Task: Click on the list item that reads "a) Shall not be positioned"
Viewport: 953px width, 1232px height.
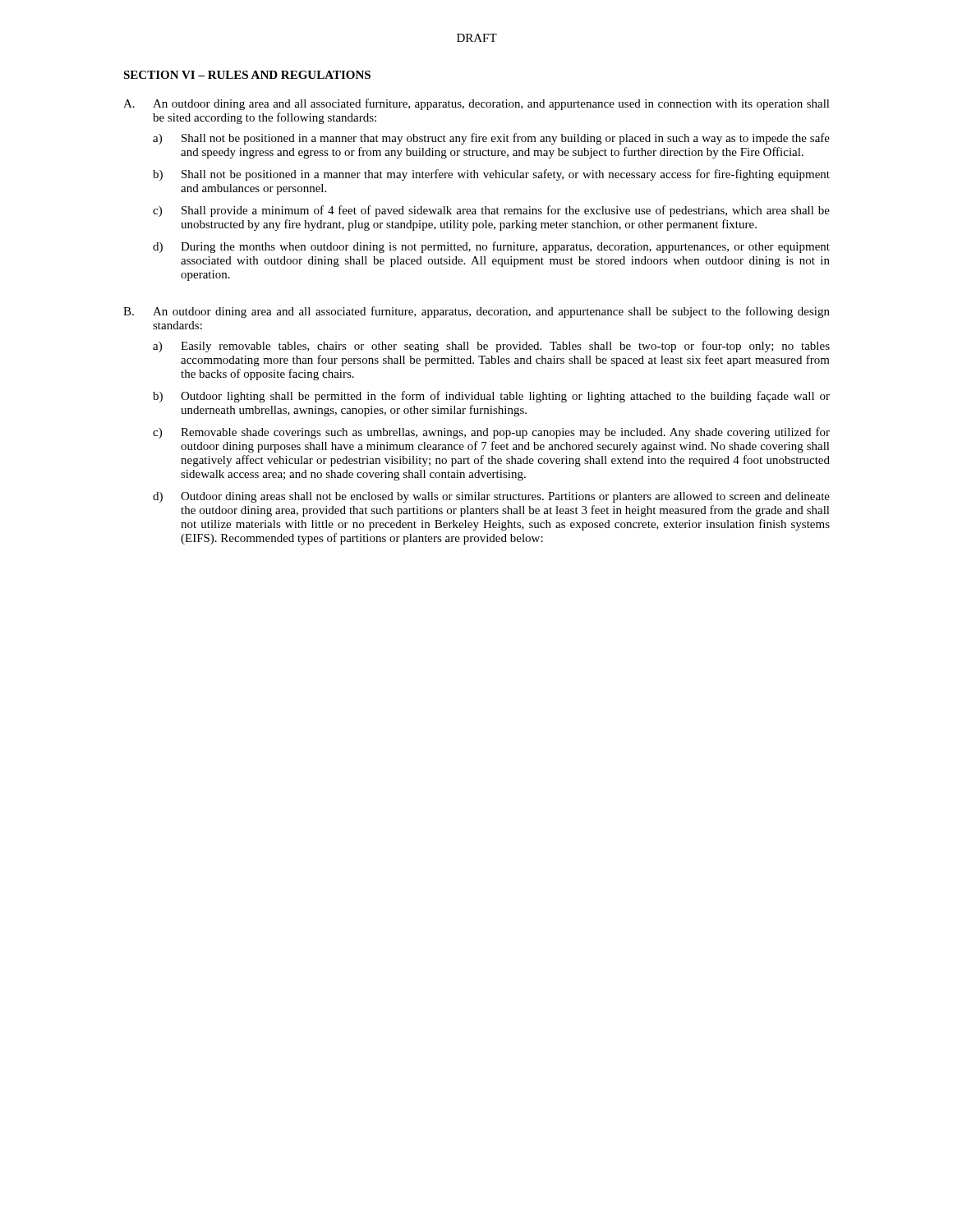Action: (491, 145)
